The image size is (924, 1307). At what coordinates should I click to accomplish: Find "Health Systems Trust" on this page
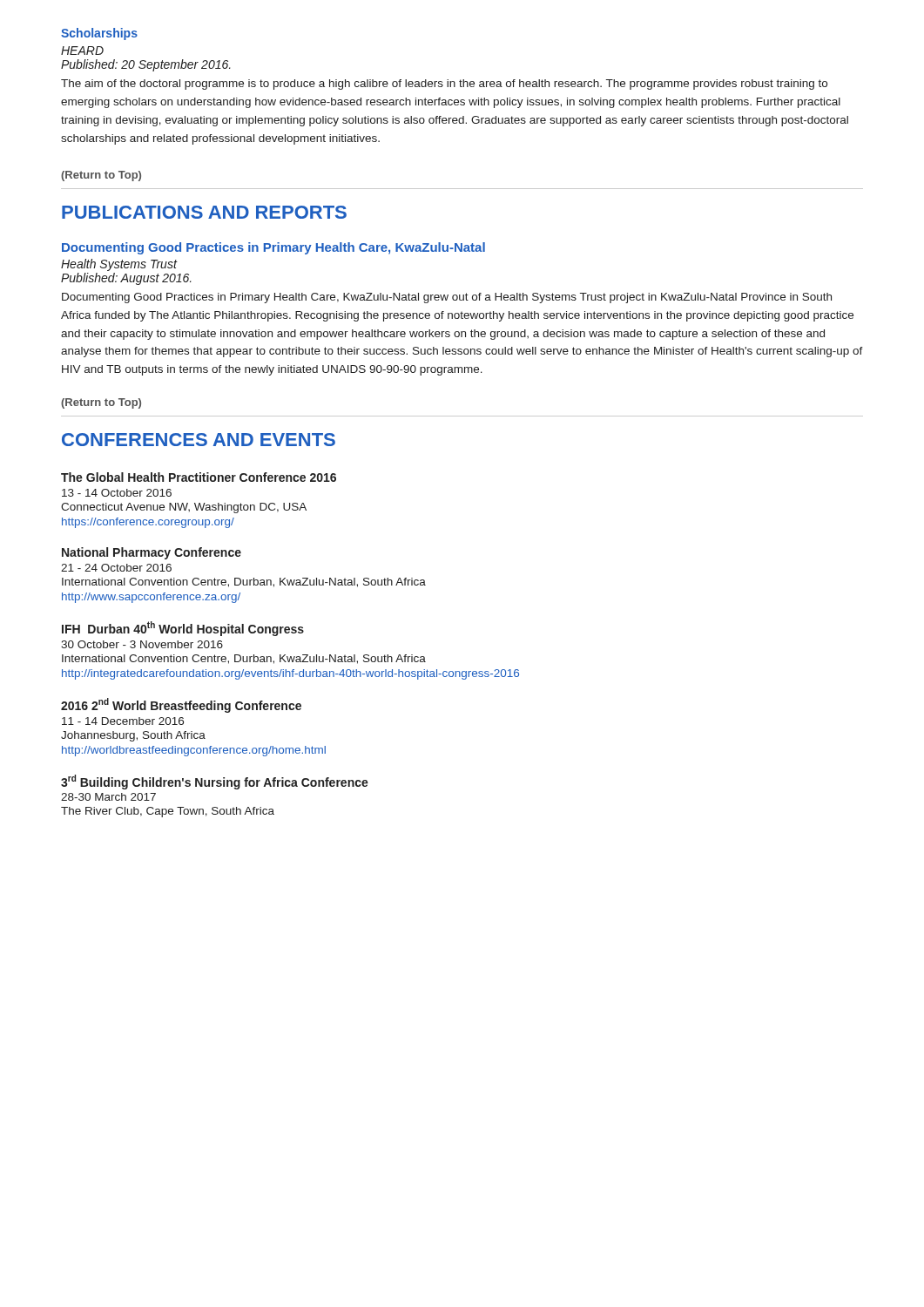(x=119, y=264)
